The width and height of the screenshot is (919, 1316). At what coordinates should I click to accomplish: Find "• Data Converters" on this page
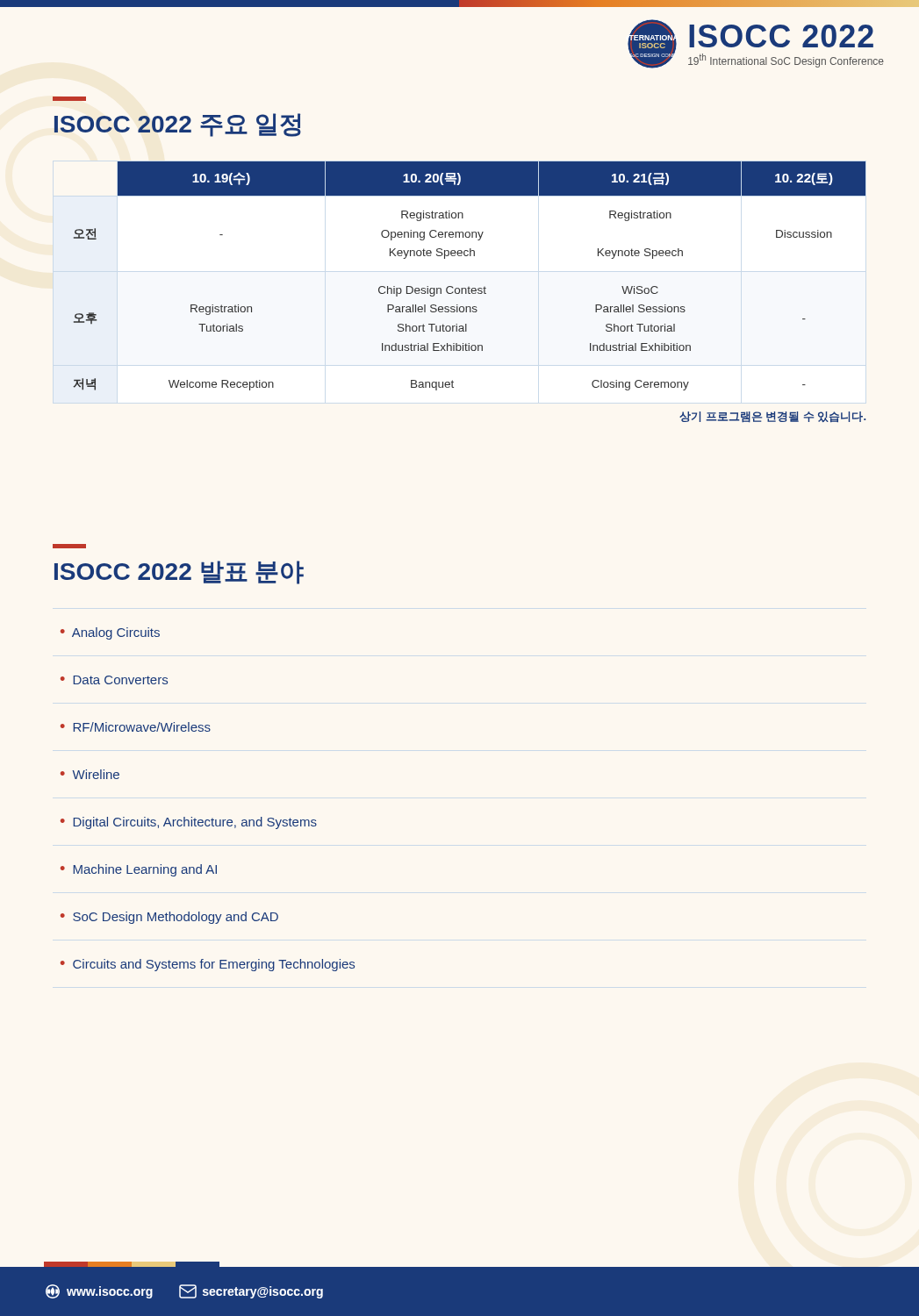point(114,679)
